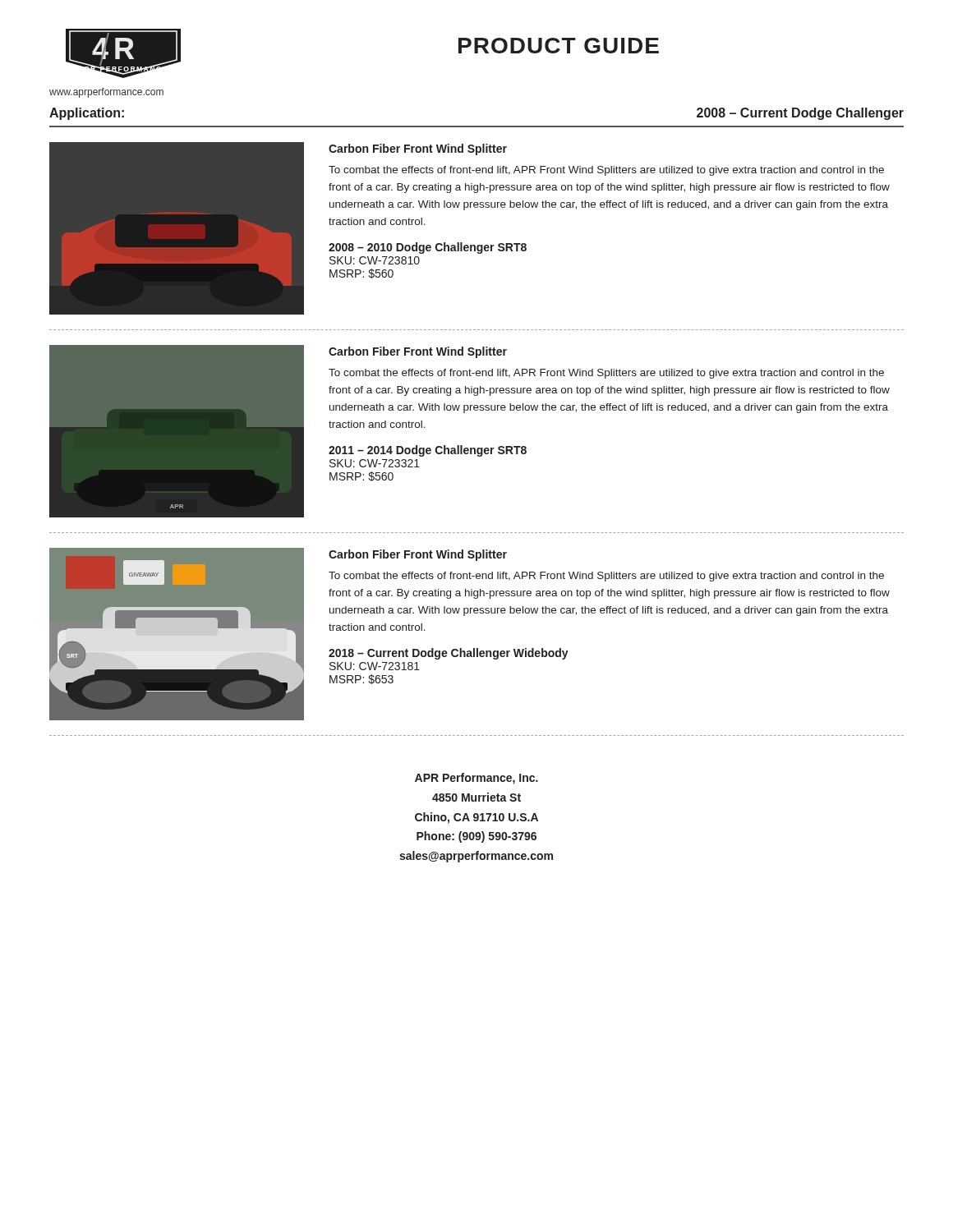Locate the logo
The width and height of the screenshot is (953, 1232).
tap(131, 61)
